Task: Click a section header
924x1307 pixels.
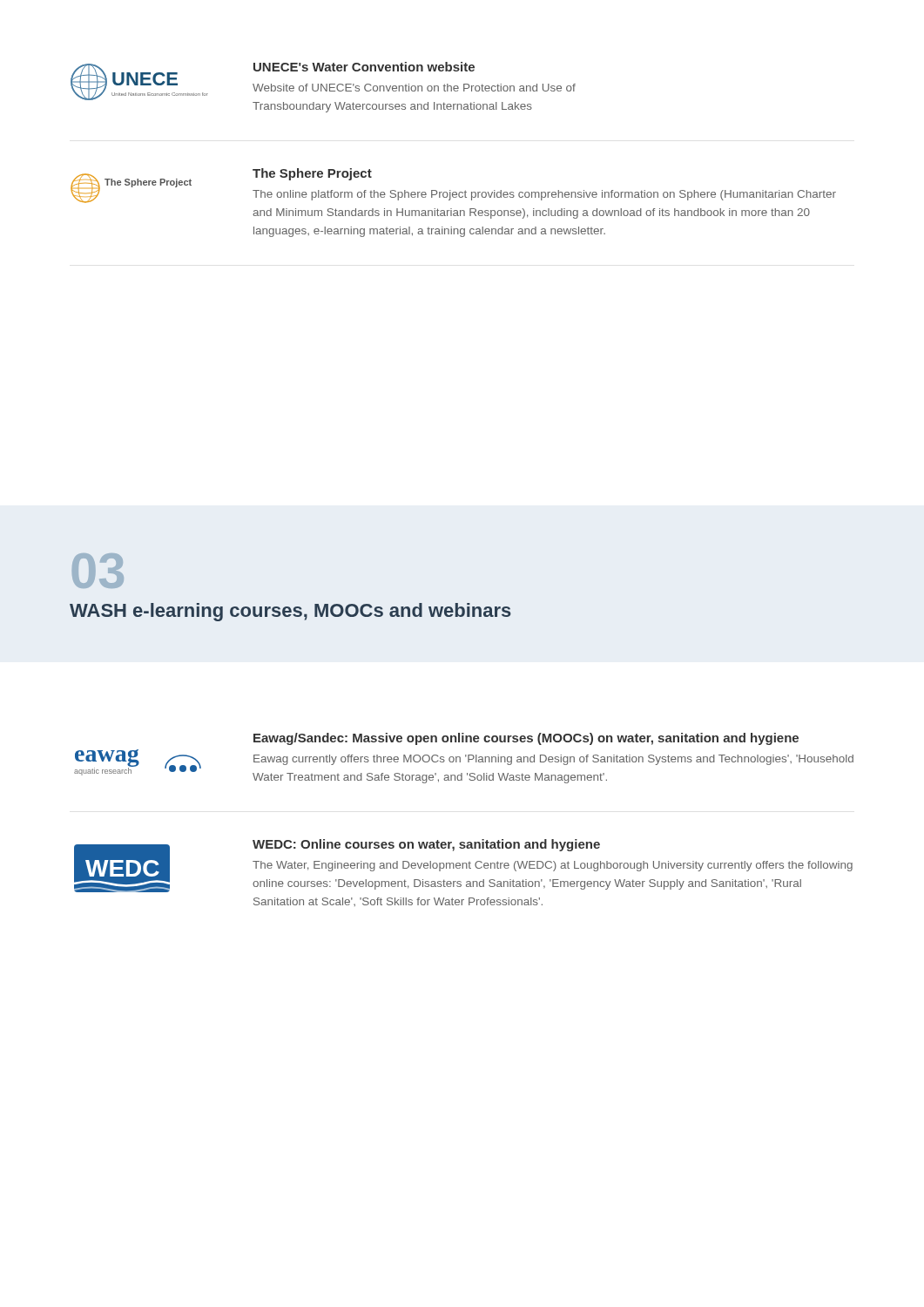Action: click(x=291, y=584)
